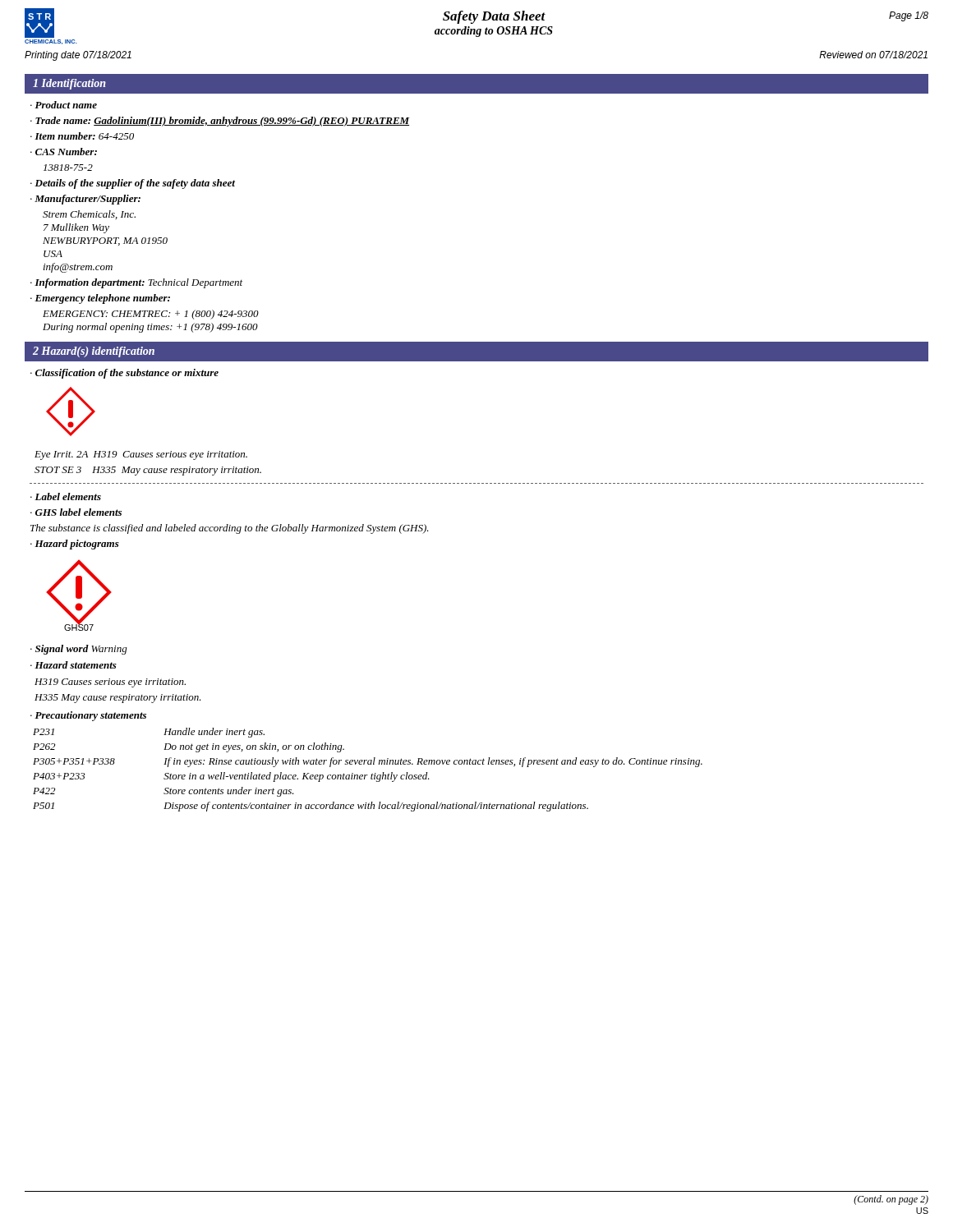Image resolution: width=953 pixels, height=1232 pixels.
Task: Locate the text "P231 Handle under inert gas."
Action: pyautogui.click(x=41, y=733)
